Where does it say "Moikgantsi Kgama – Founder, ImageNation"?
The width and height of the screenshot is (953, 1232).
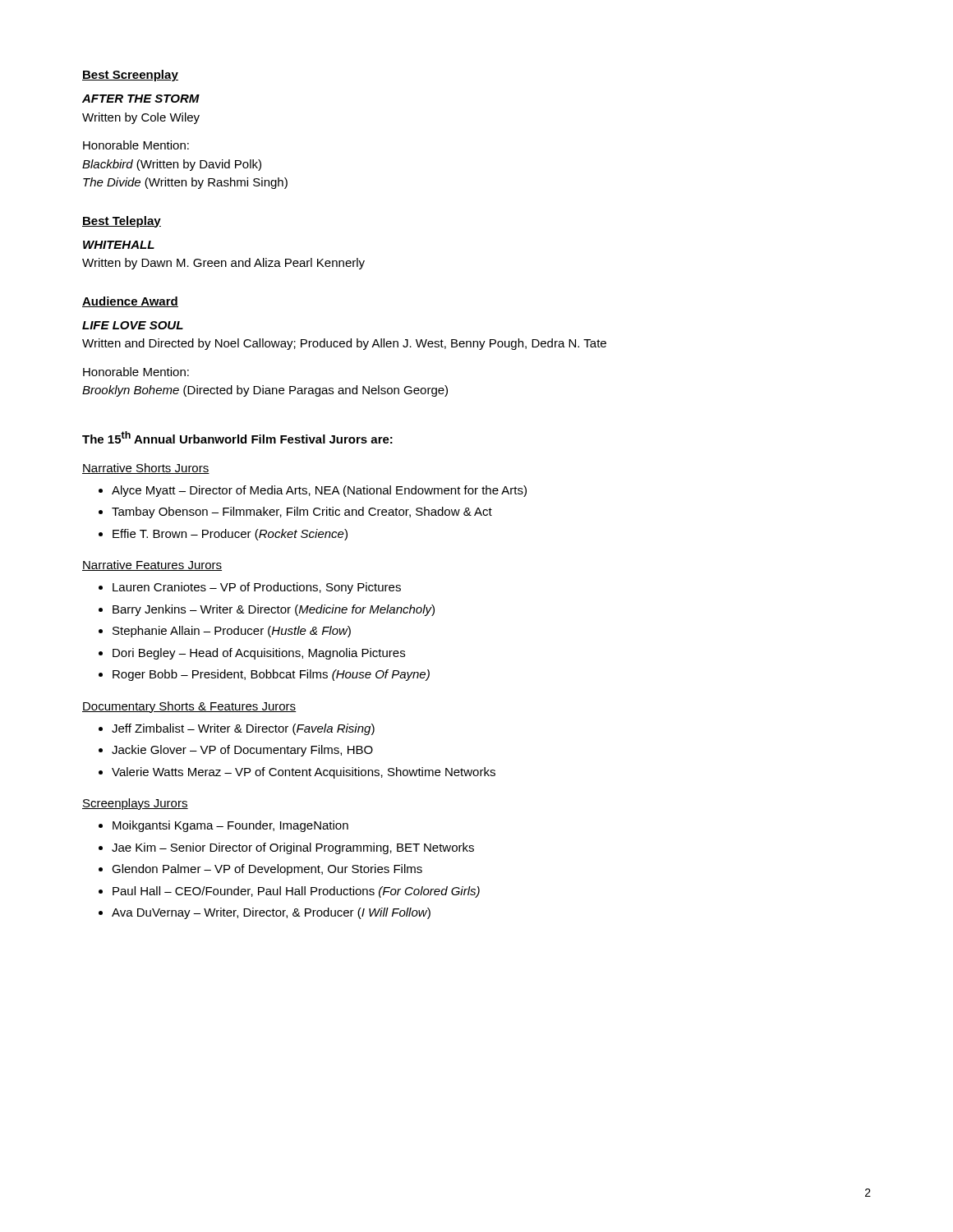point(230,825)
